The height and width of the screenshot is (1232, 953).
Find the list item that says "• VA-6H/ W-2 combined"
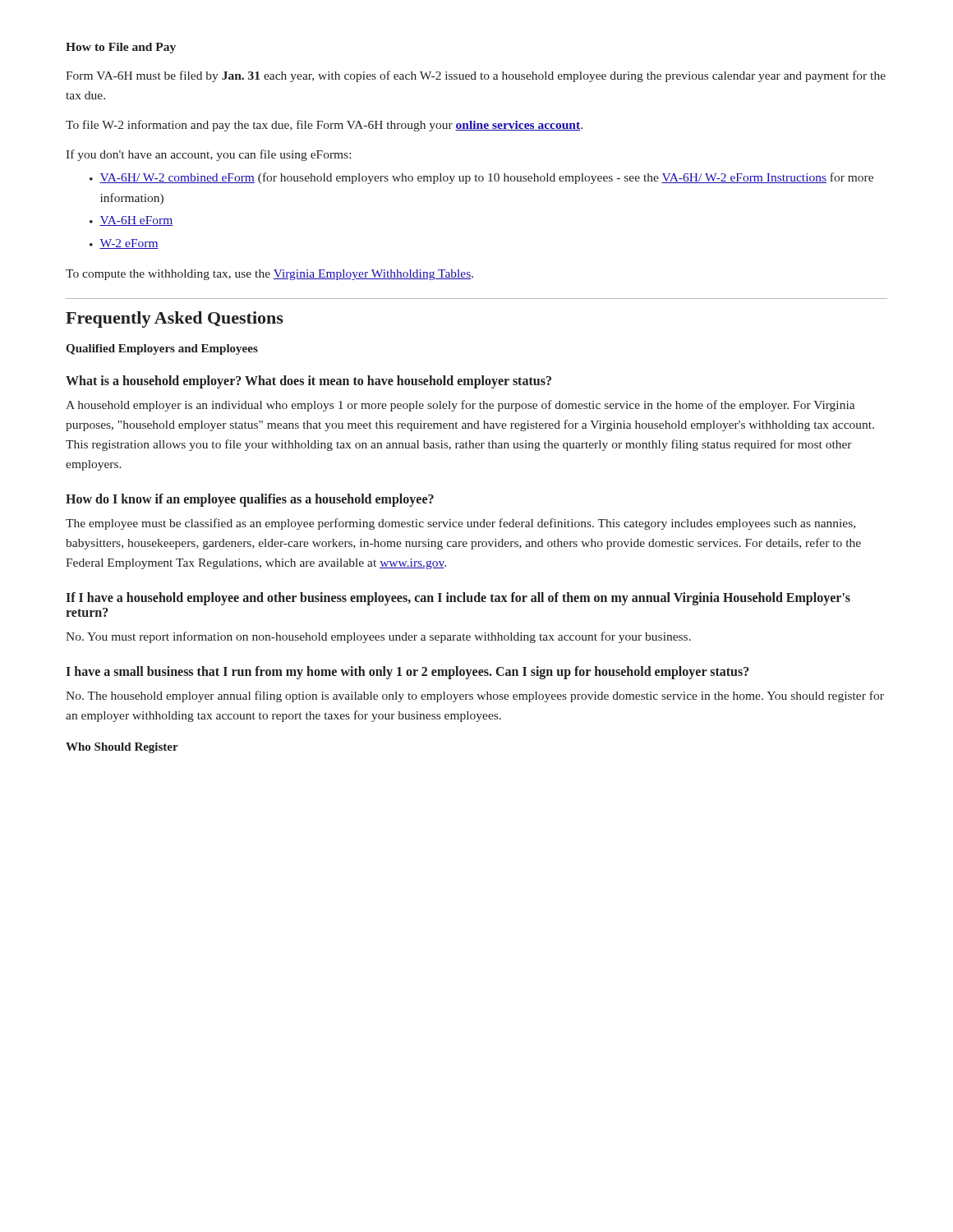pyautogui.click(x=488, y=188)
